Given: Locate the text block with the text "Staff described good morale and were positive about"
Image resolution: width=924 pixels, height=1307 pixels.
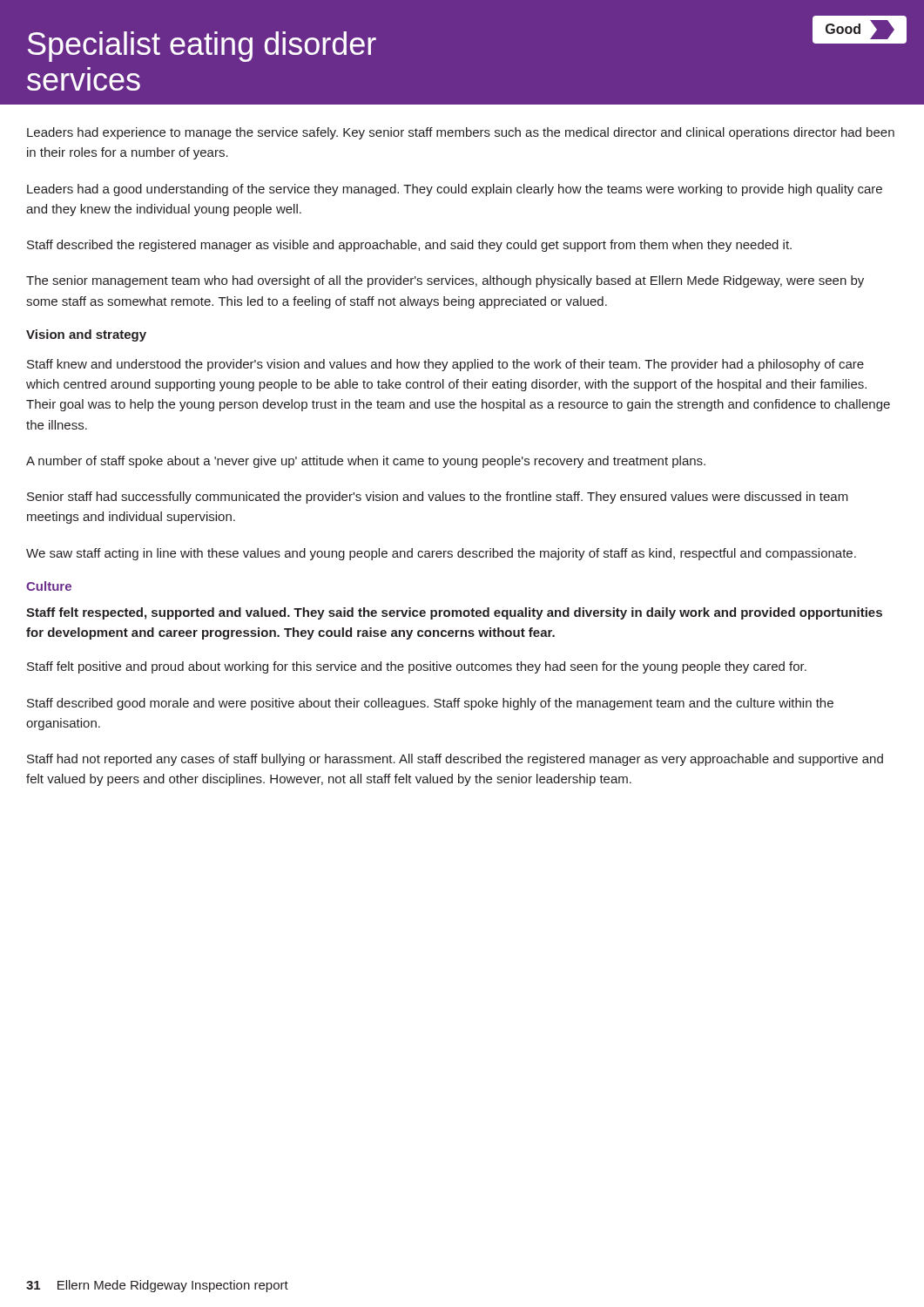Looking at the screenshot, I should coord(430,712).
